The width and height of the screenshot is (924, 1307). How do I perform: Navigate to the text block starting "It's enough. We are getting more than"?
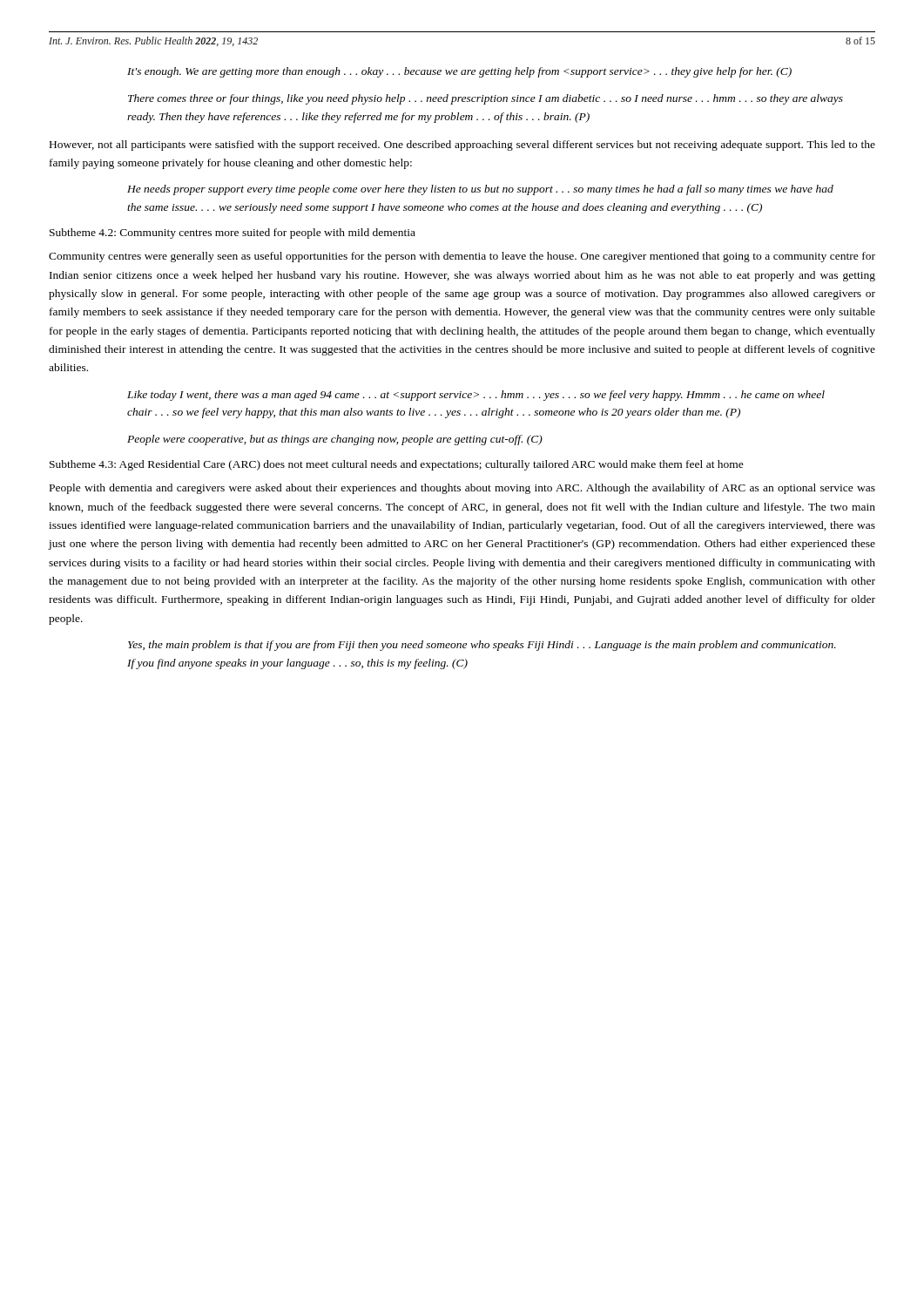(x=459, y=71)
